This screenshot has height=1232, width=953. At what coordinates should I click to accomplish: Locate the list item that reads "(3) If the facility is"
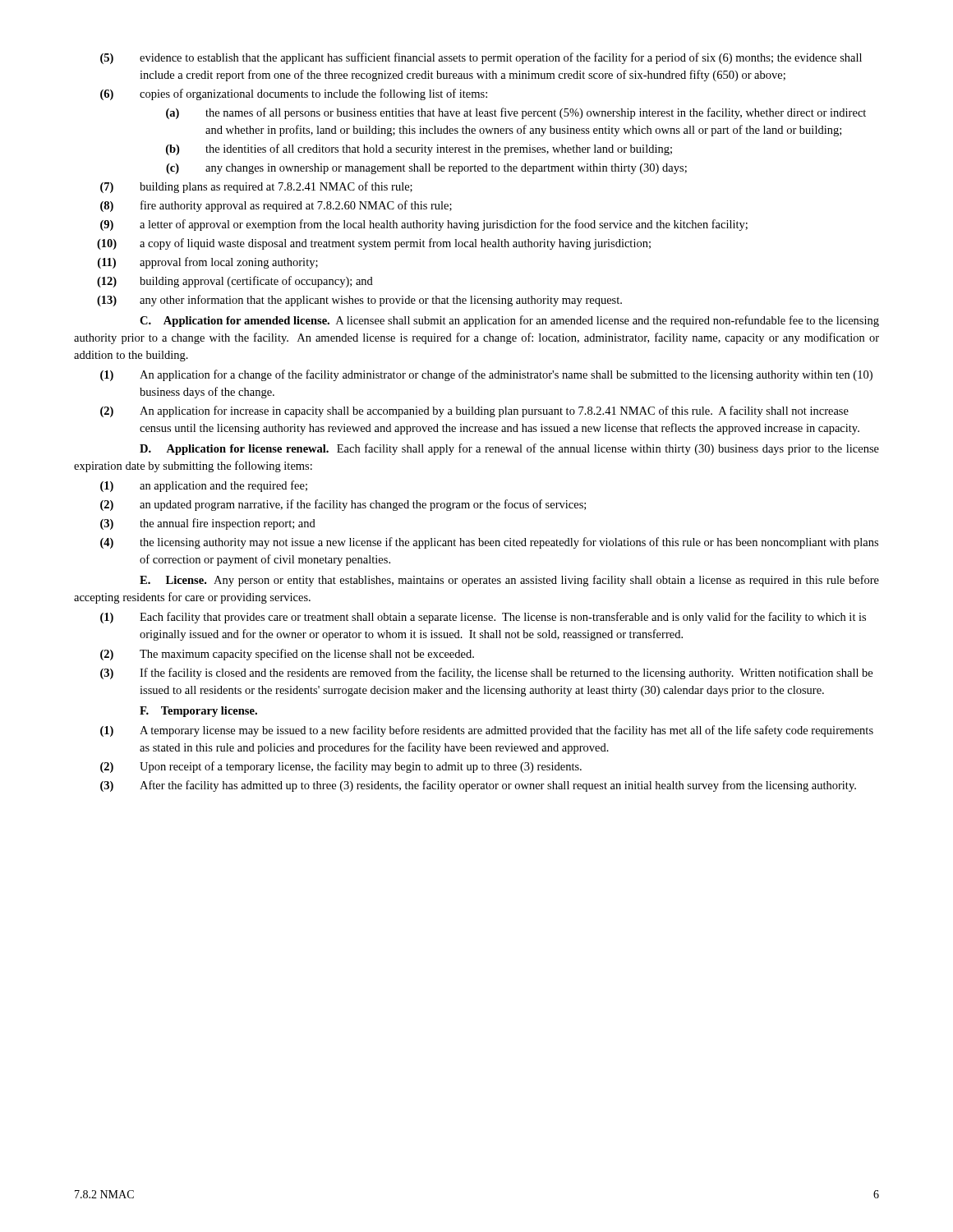476,681
